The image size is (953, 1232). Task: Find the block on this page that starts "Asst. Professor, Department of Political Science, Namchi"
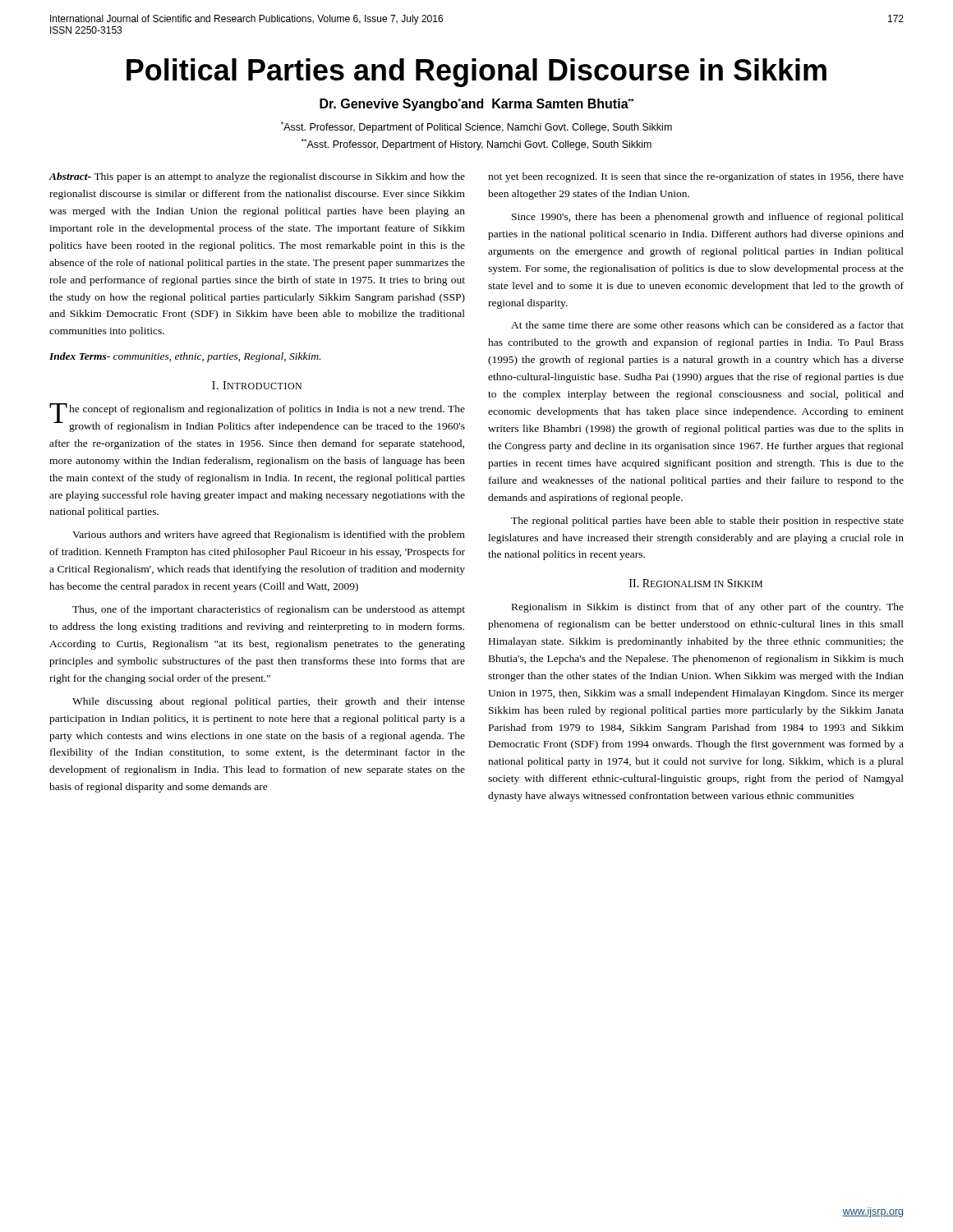[476, 135]
